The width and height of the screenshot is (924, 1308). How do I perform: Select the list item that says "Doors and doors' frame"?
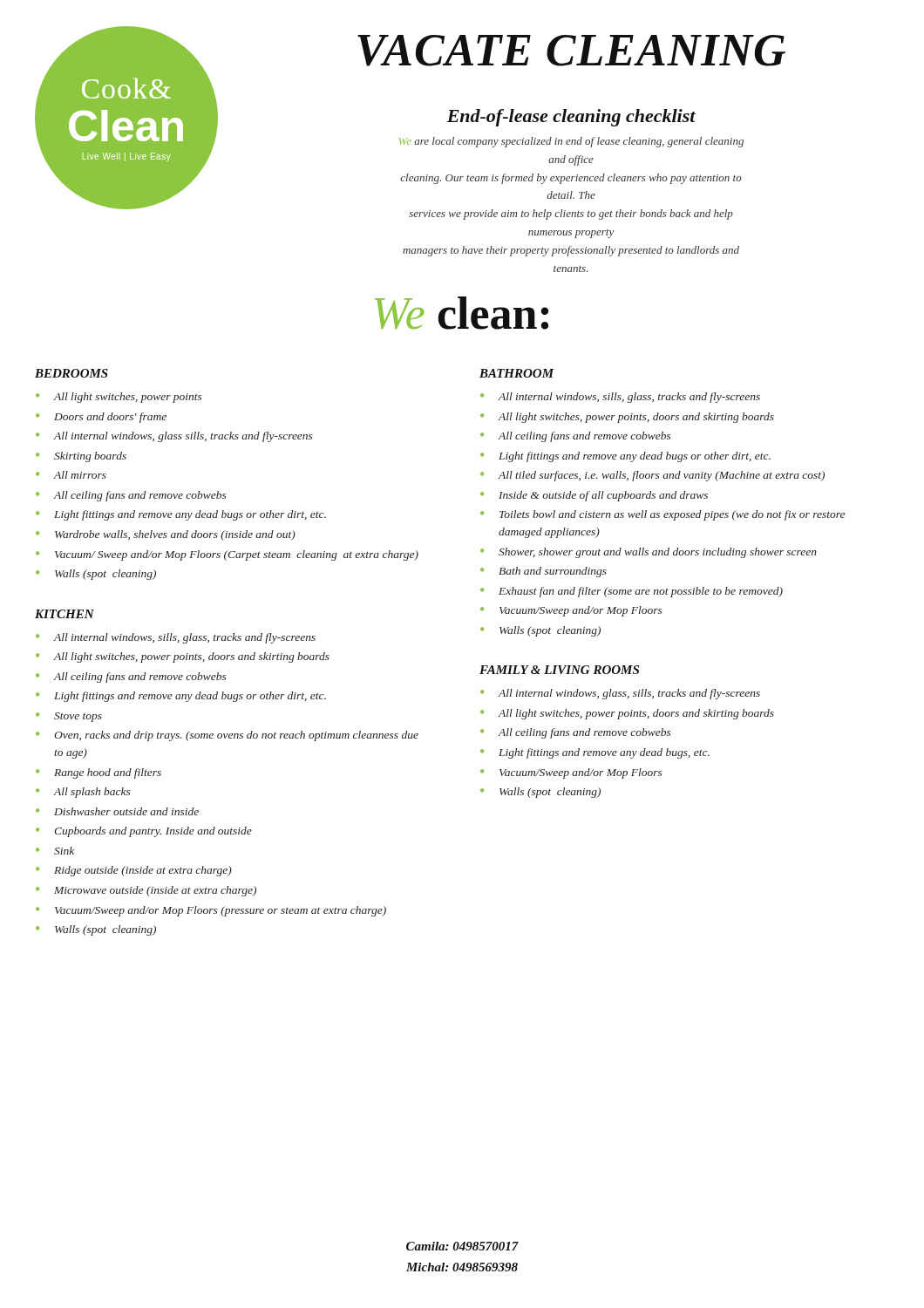click(110, 416)
